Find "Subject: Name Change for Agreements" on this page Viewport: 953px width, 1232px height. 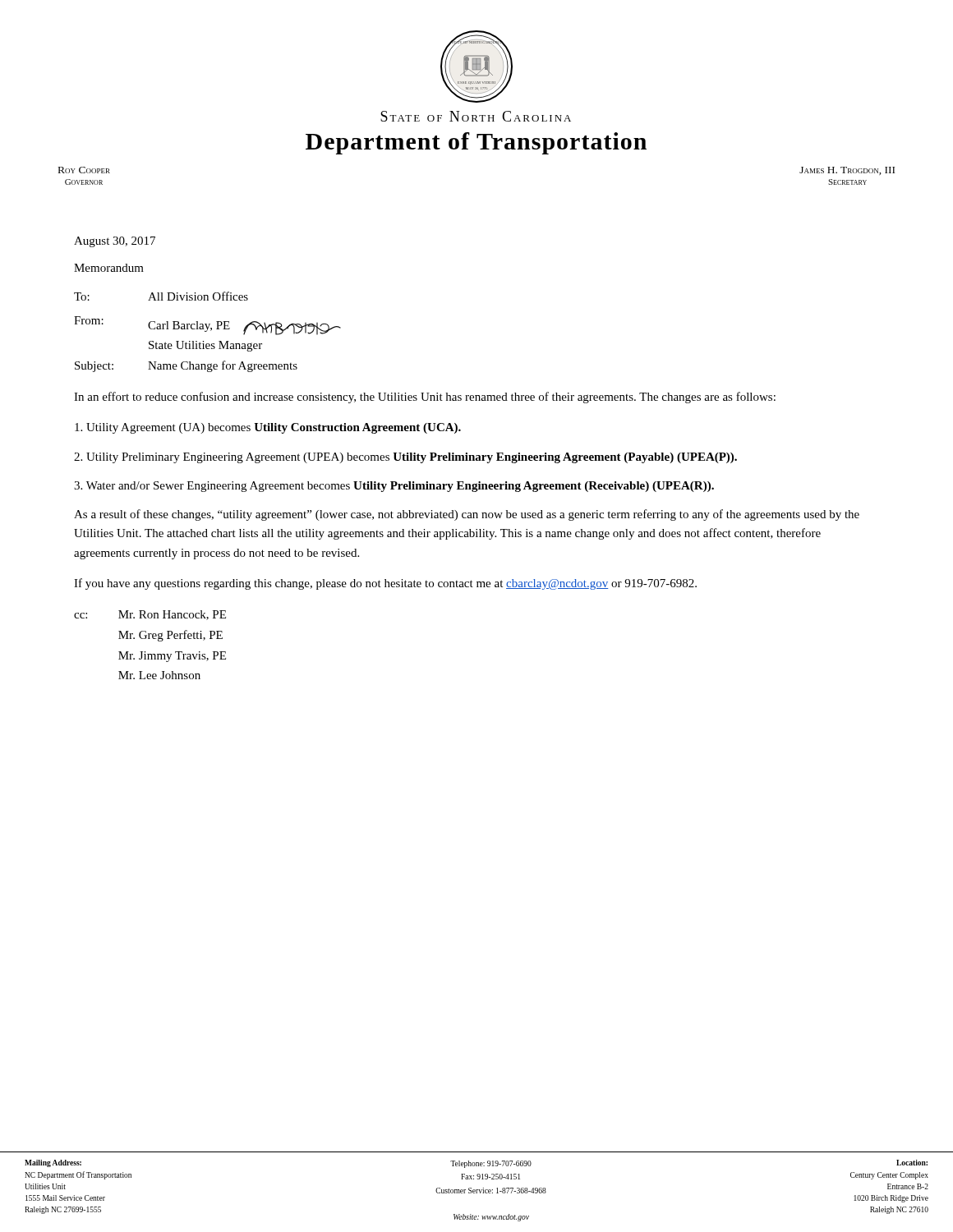tap(186, 366)
